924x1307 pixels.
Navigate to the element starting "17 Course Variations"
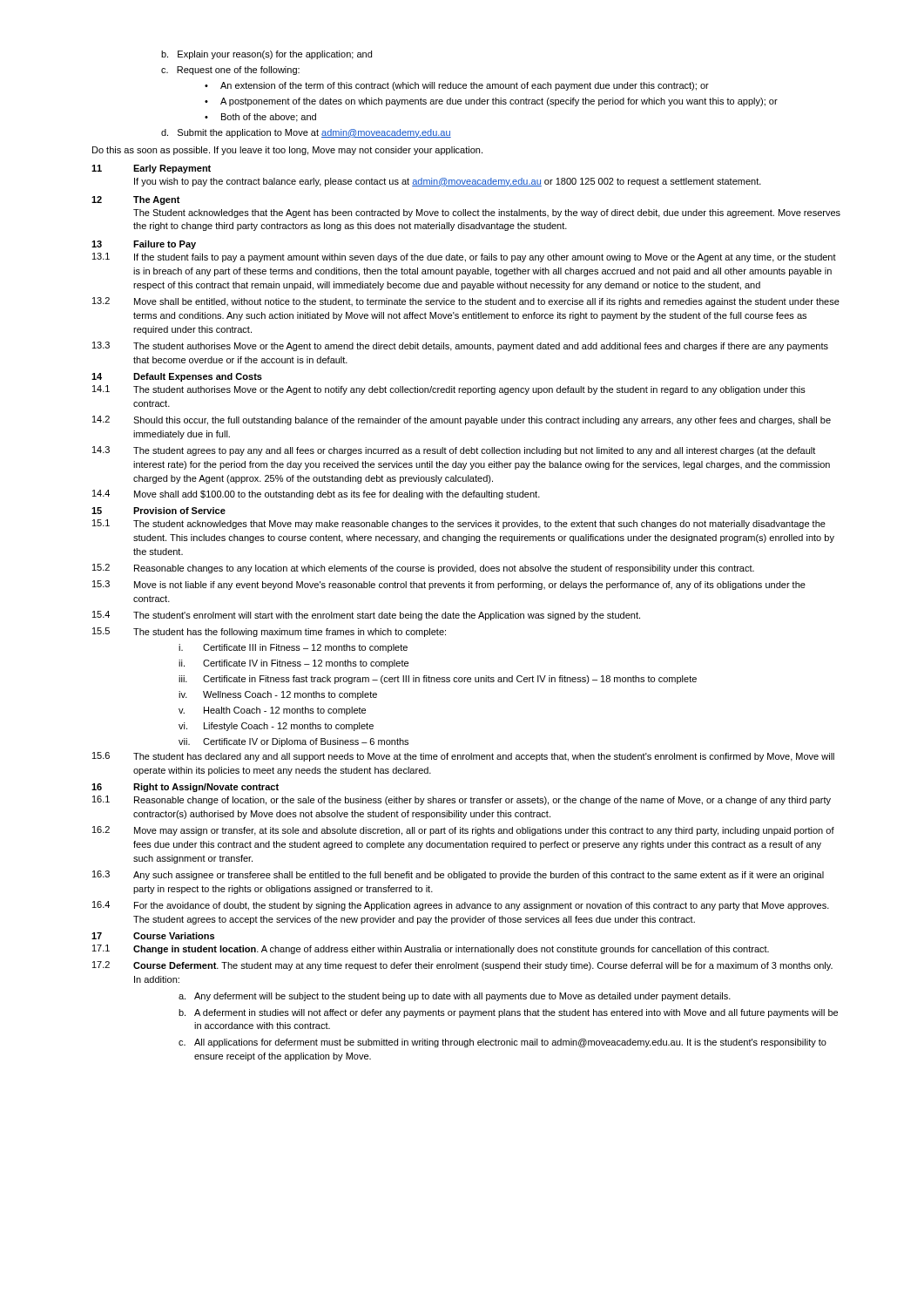(153, 936)
